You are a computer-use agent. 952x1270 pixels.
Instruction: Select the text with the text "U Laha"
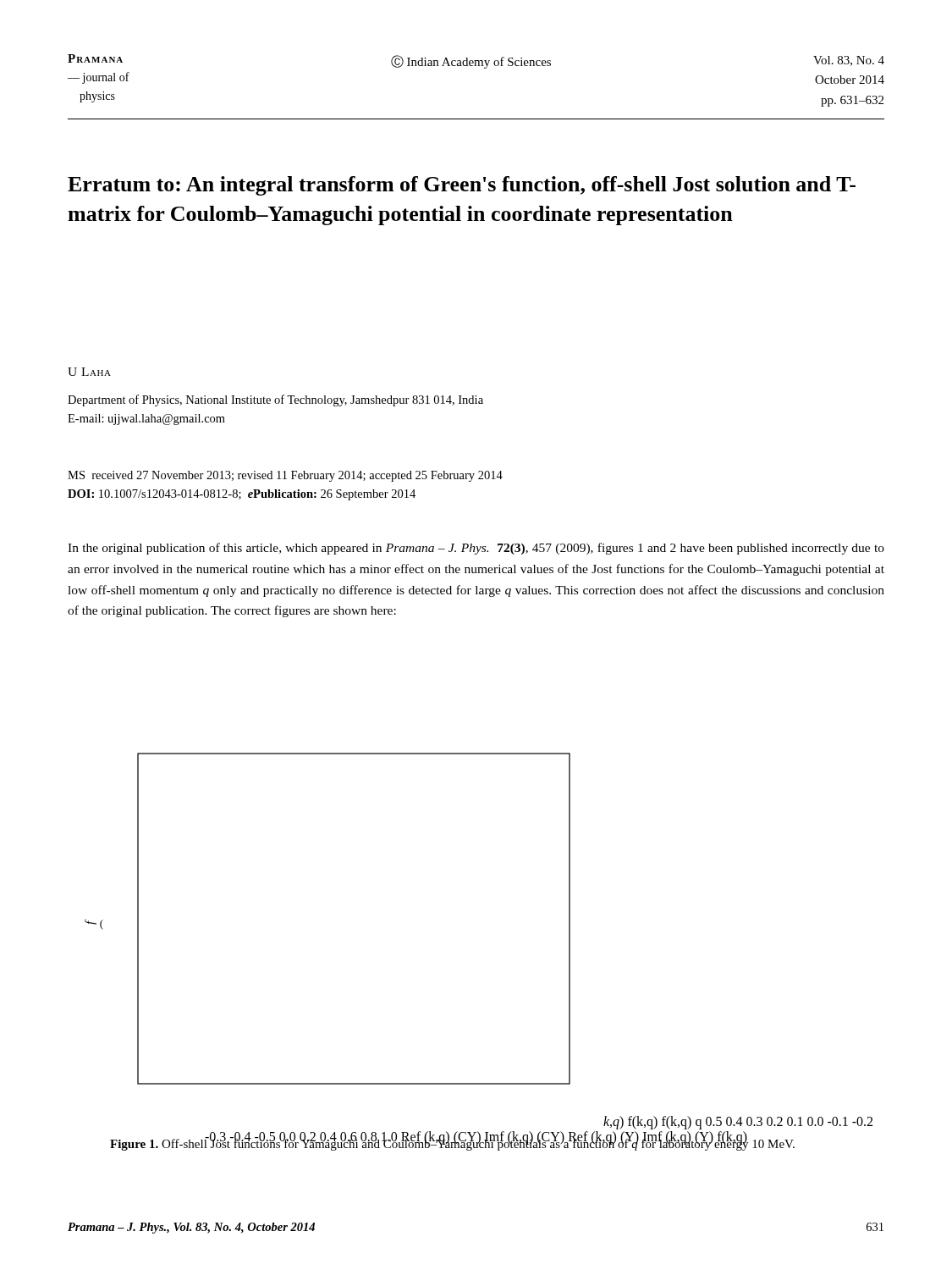click(x=89, y=371)
